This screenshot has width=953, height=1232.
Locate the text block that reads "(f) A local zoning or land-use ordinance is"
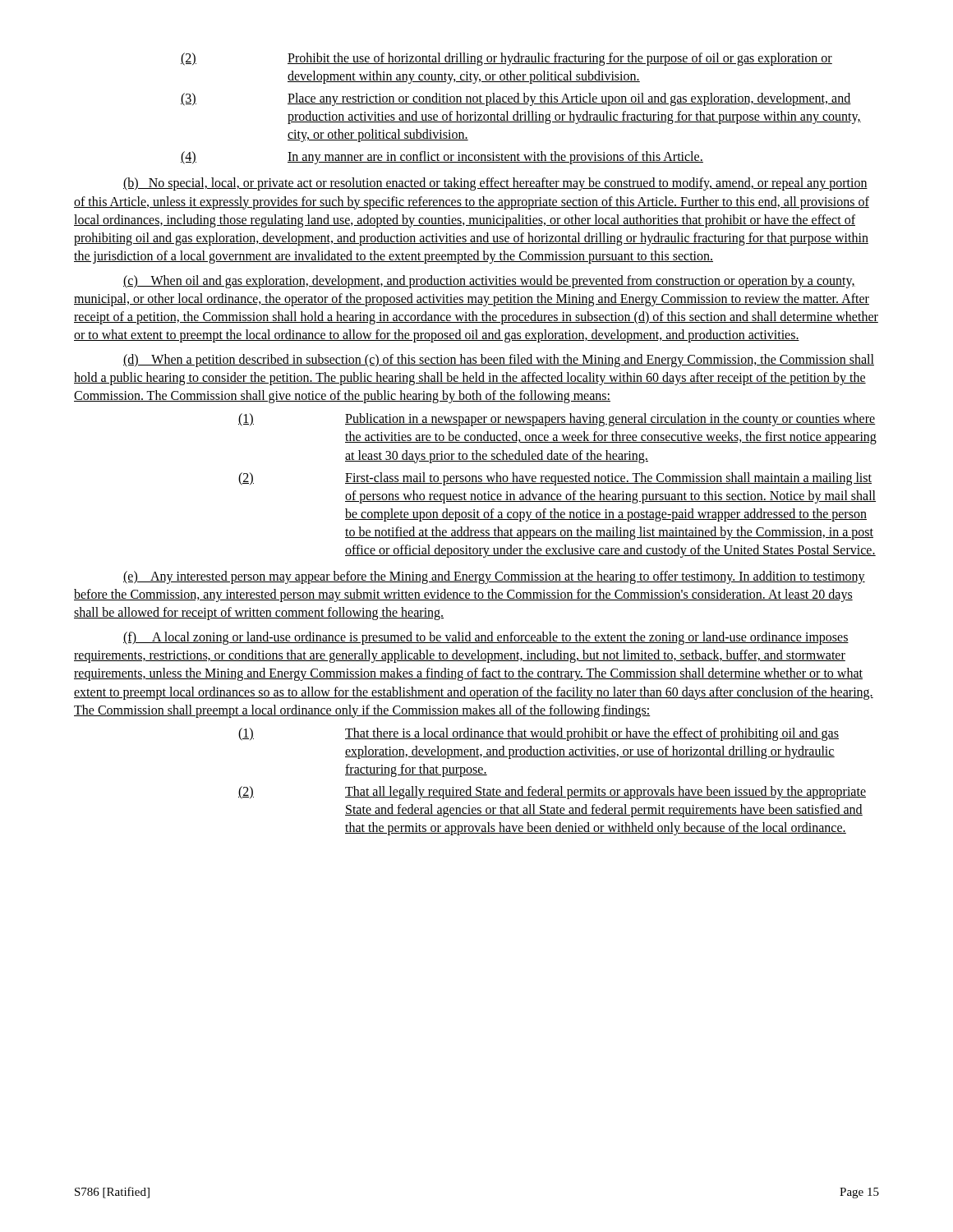[x=473, y=673]
